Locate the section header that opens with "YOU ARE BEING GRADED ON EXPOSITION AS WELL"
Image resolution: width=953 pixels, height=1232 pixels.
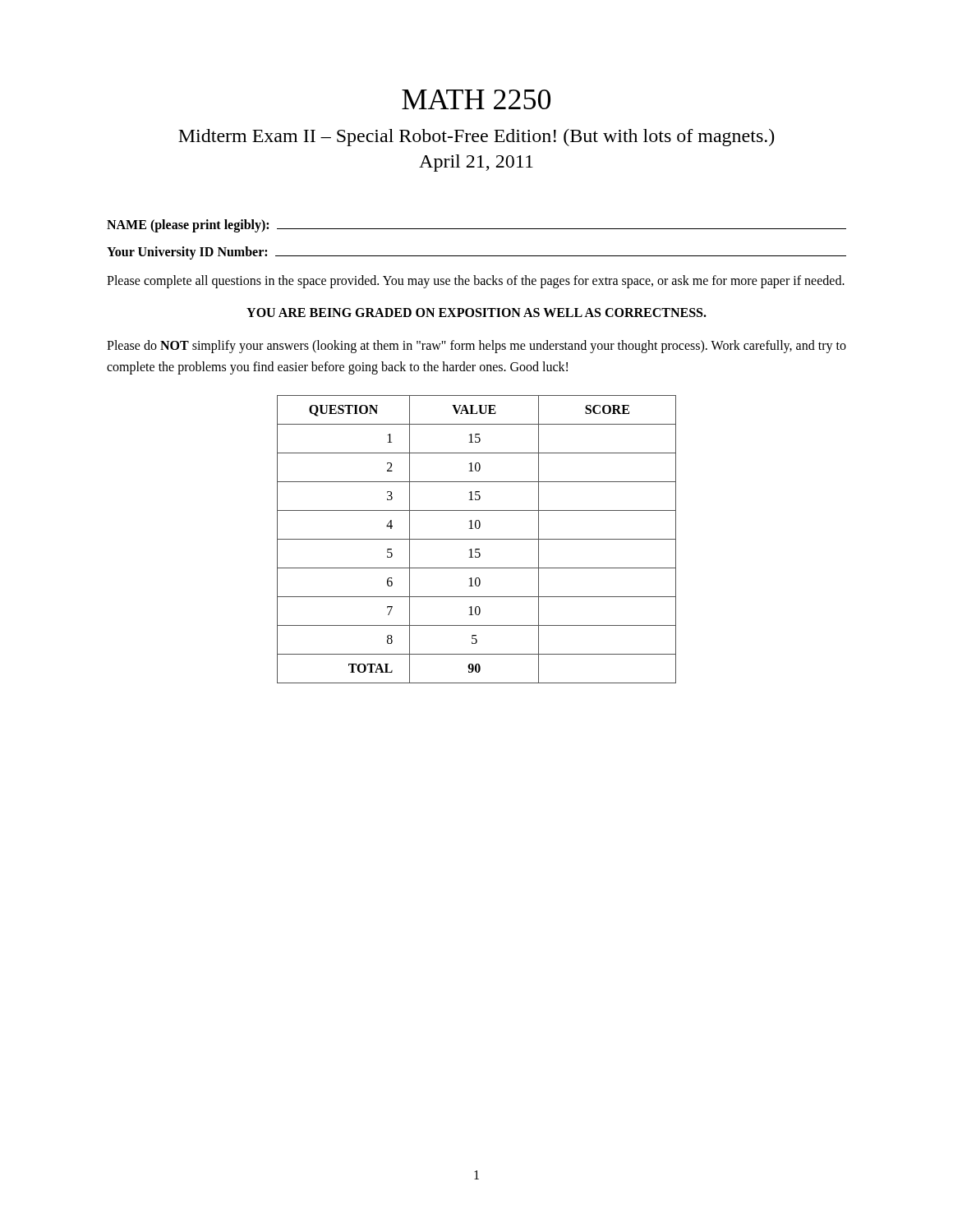476,312
